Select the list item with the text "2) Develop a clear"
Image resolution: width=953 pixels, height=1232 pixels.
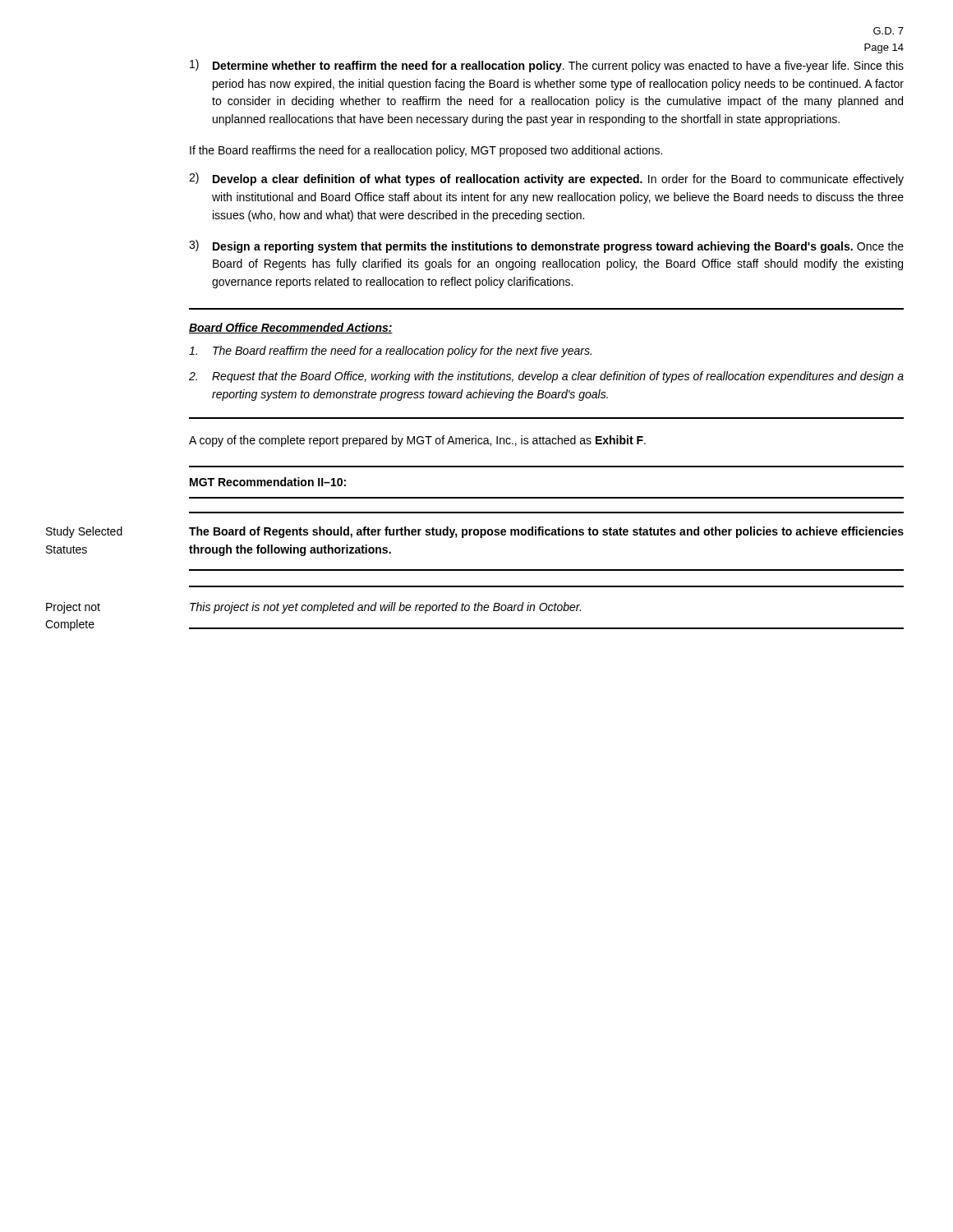coord(546,198)
